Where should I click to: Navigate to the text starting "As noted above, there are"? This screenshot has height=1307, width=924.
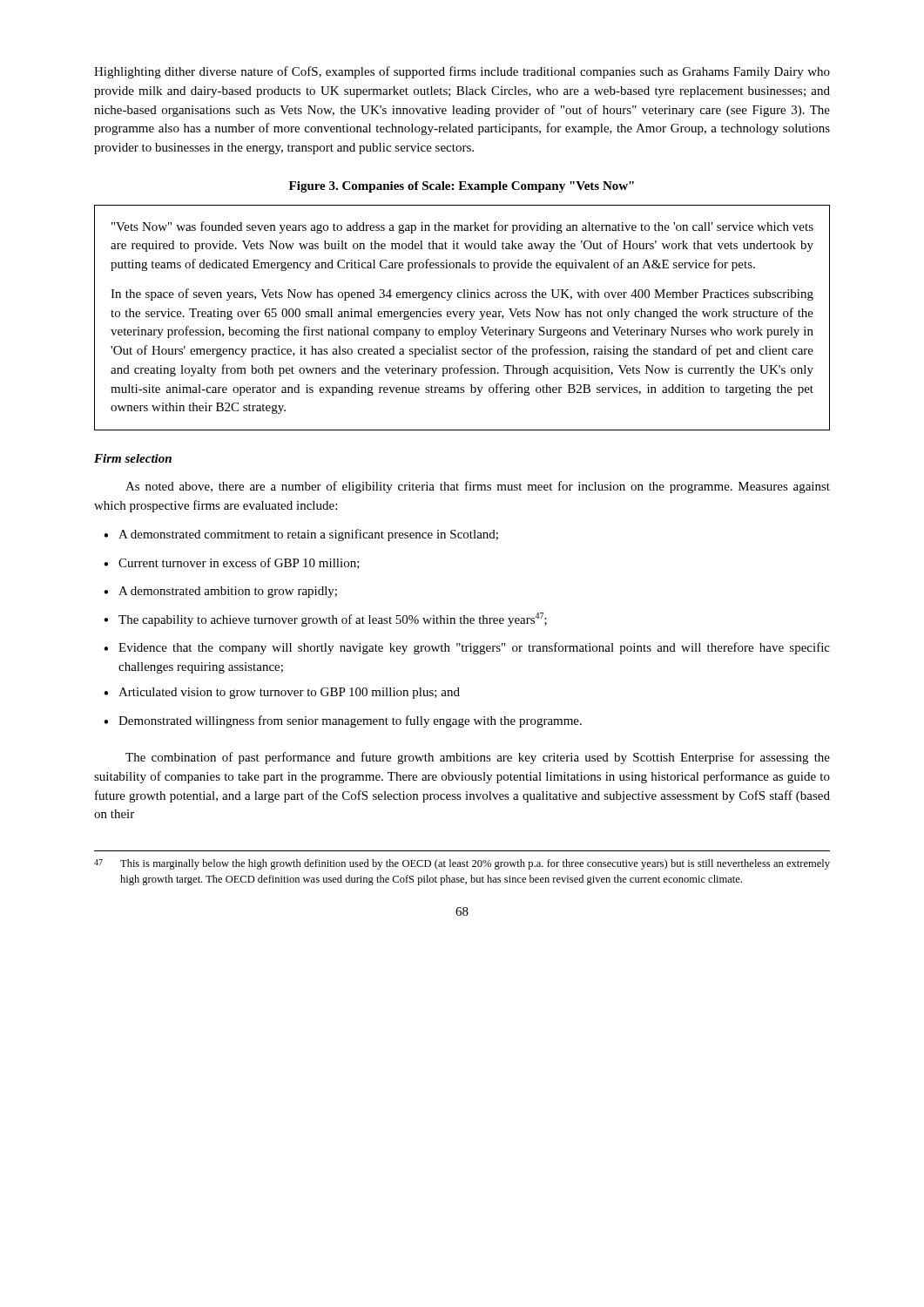pos(462,495)
